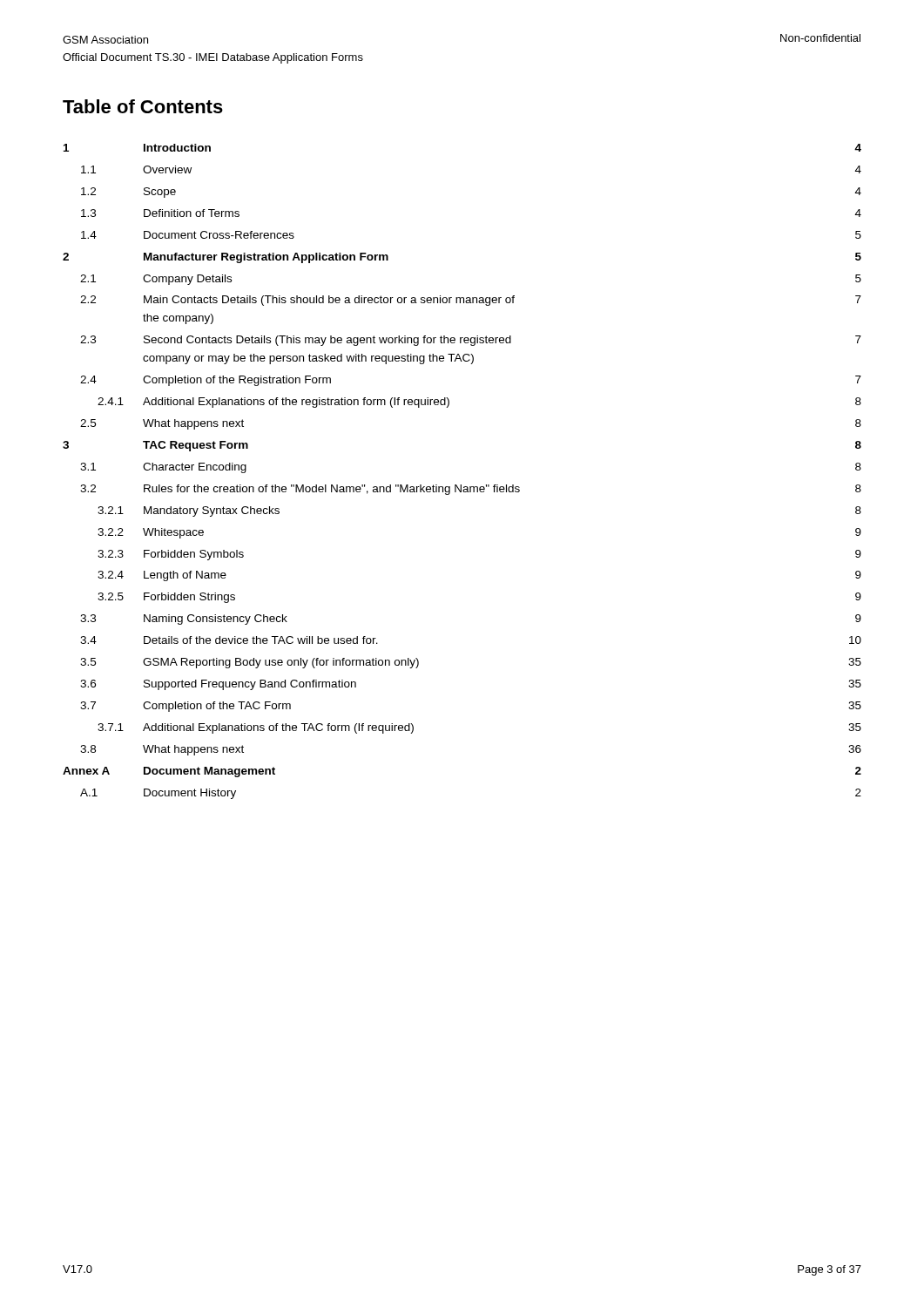Locate the list item containing "1 Introduction 4"
The image size is (924, 1307).
[x=66, y=148]
